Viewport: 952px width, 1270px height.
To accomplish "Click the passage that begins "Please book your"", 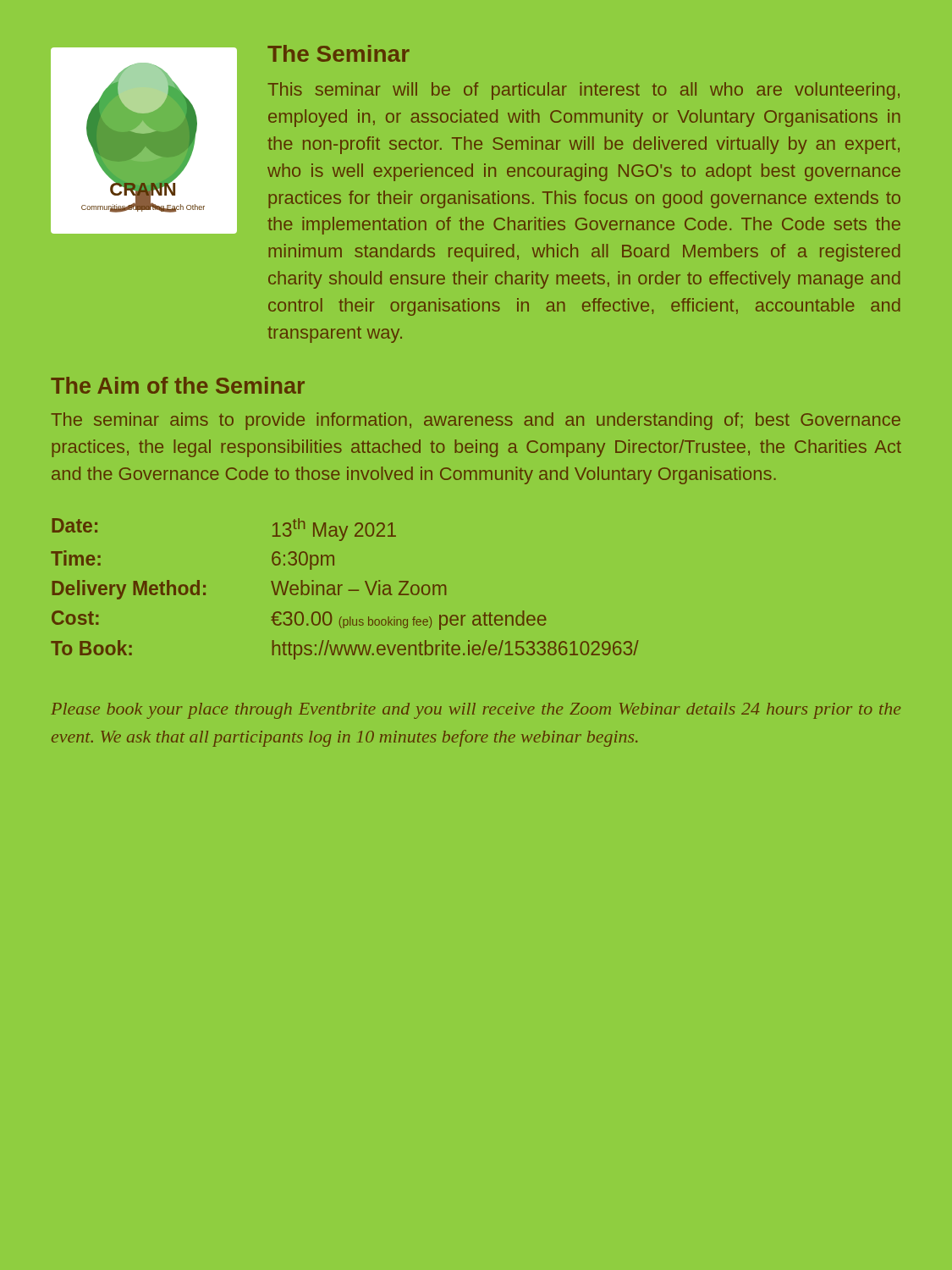I will pos(476,722).
